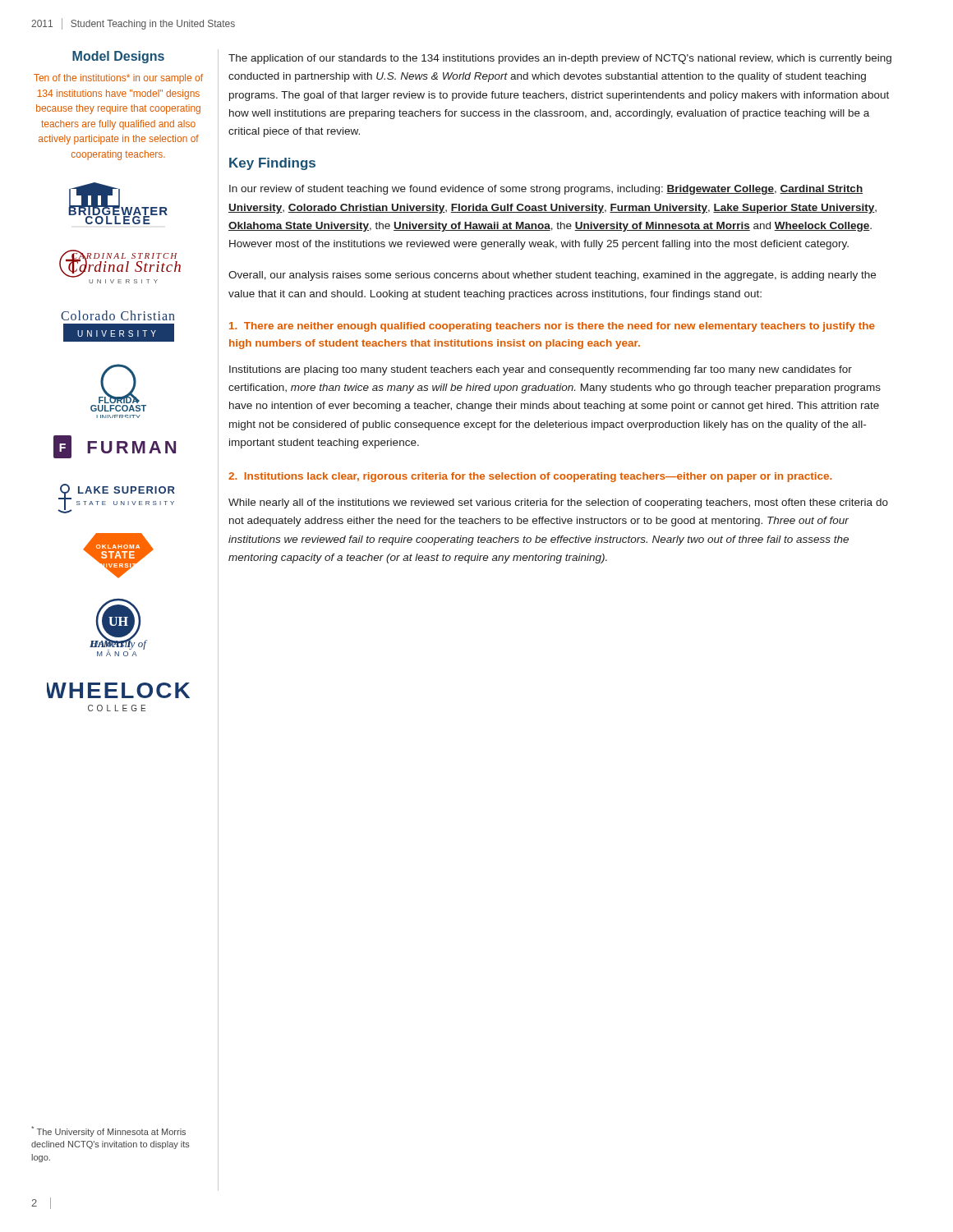This screenshot has height=1232, width=953.
Task: Click on the text block containing "While nearly all of the"
Action: 558,530
